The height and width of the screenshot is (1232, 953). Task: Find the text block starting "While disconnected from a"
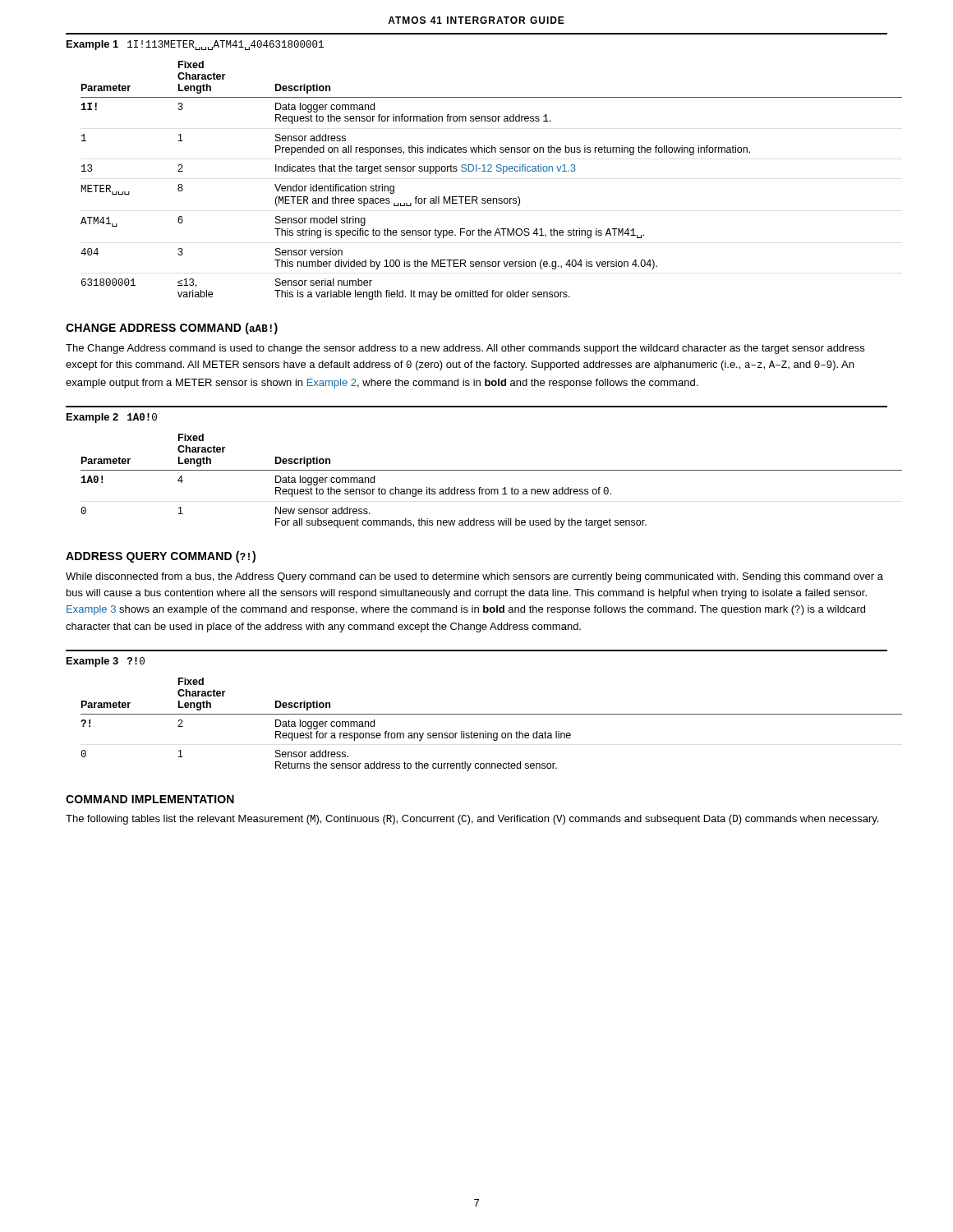pyautogui.click(x=474, y=601)
